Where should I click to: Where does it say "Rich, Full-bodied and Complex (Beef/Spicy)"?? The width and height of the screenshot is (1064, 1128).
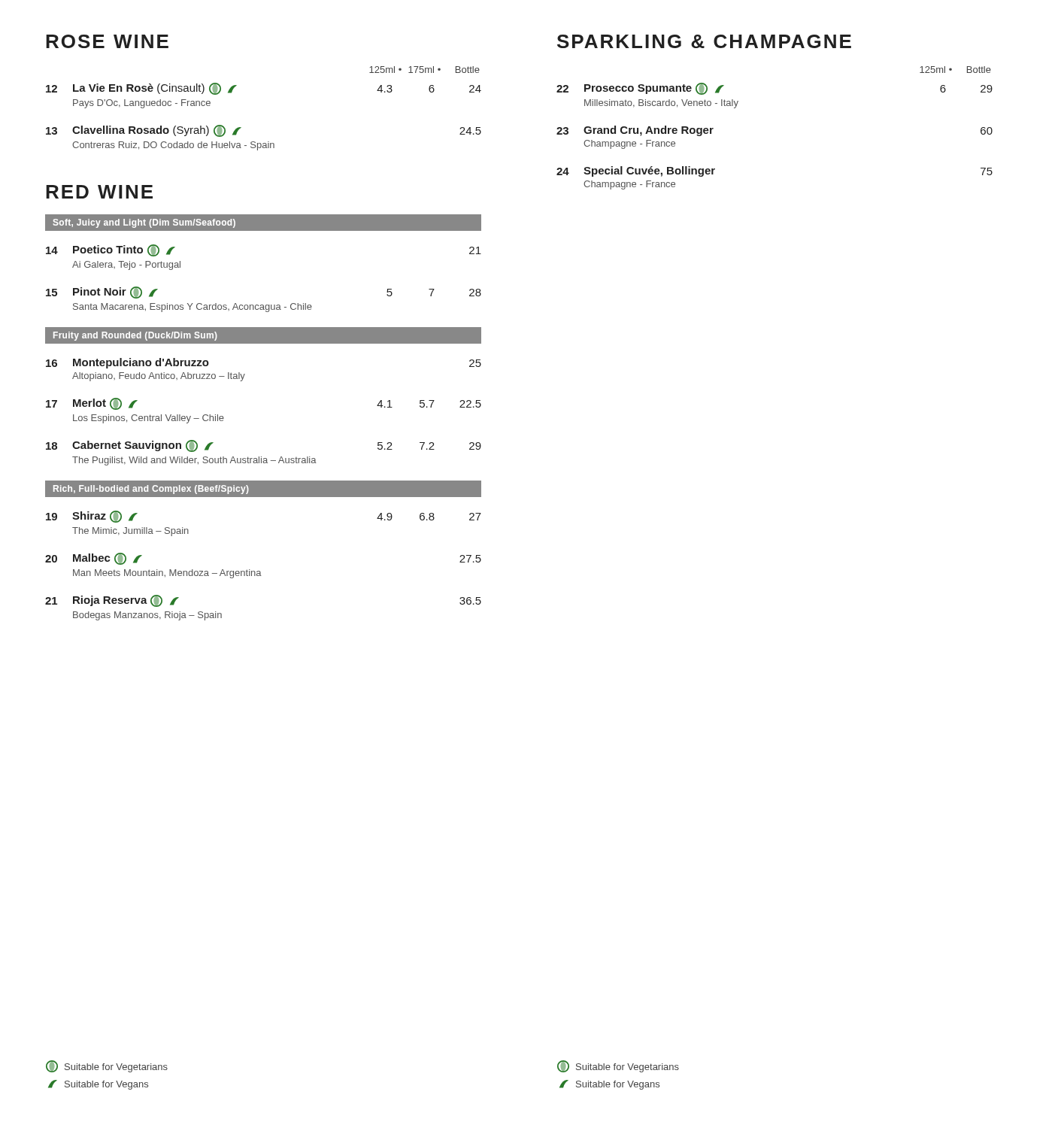263,489
